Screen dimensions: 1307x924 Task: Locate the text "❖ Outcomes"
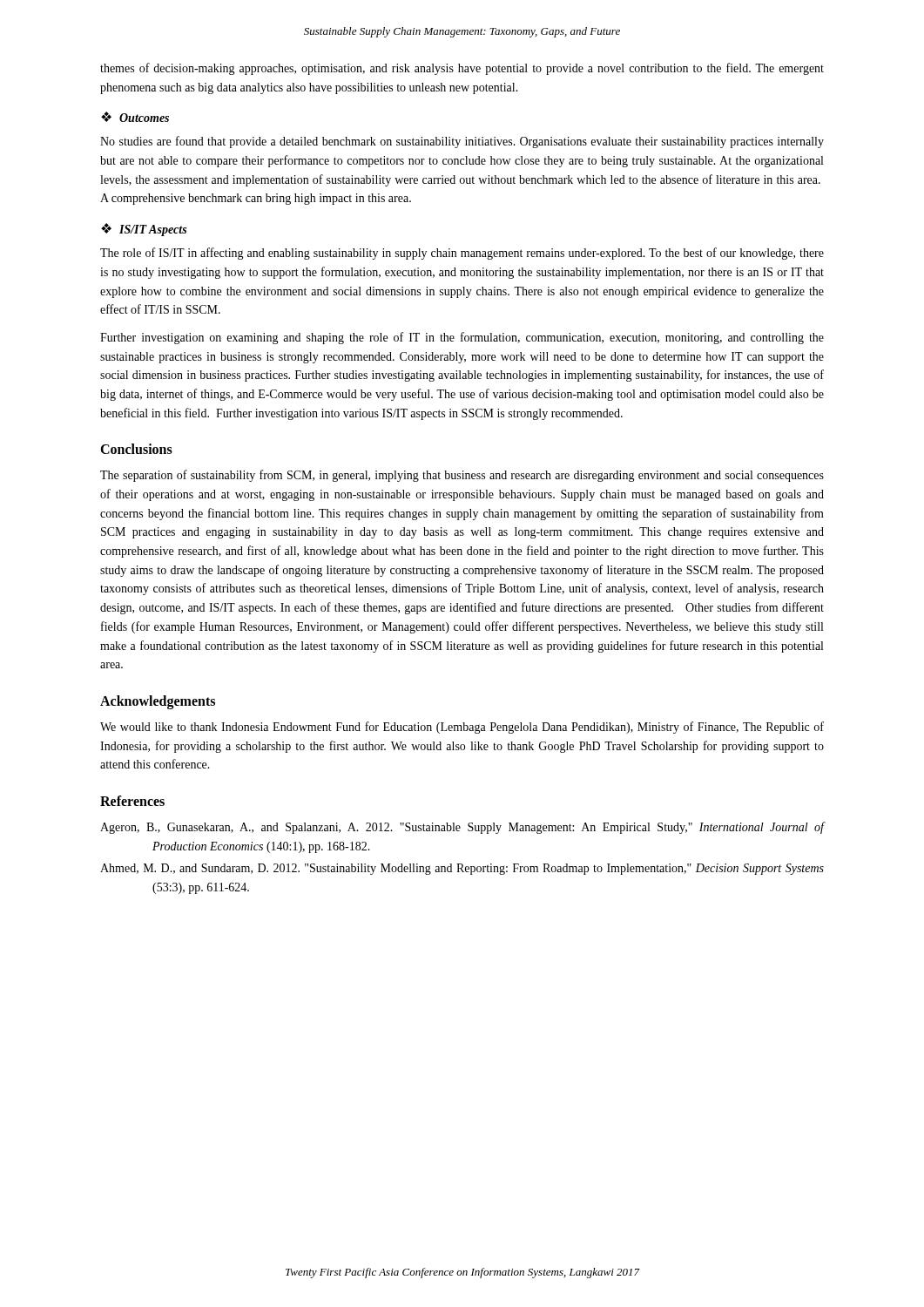135,117
